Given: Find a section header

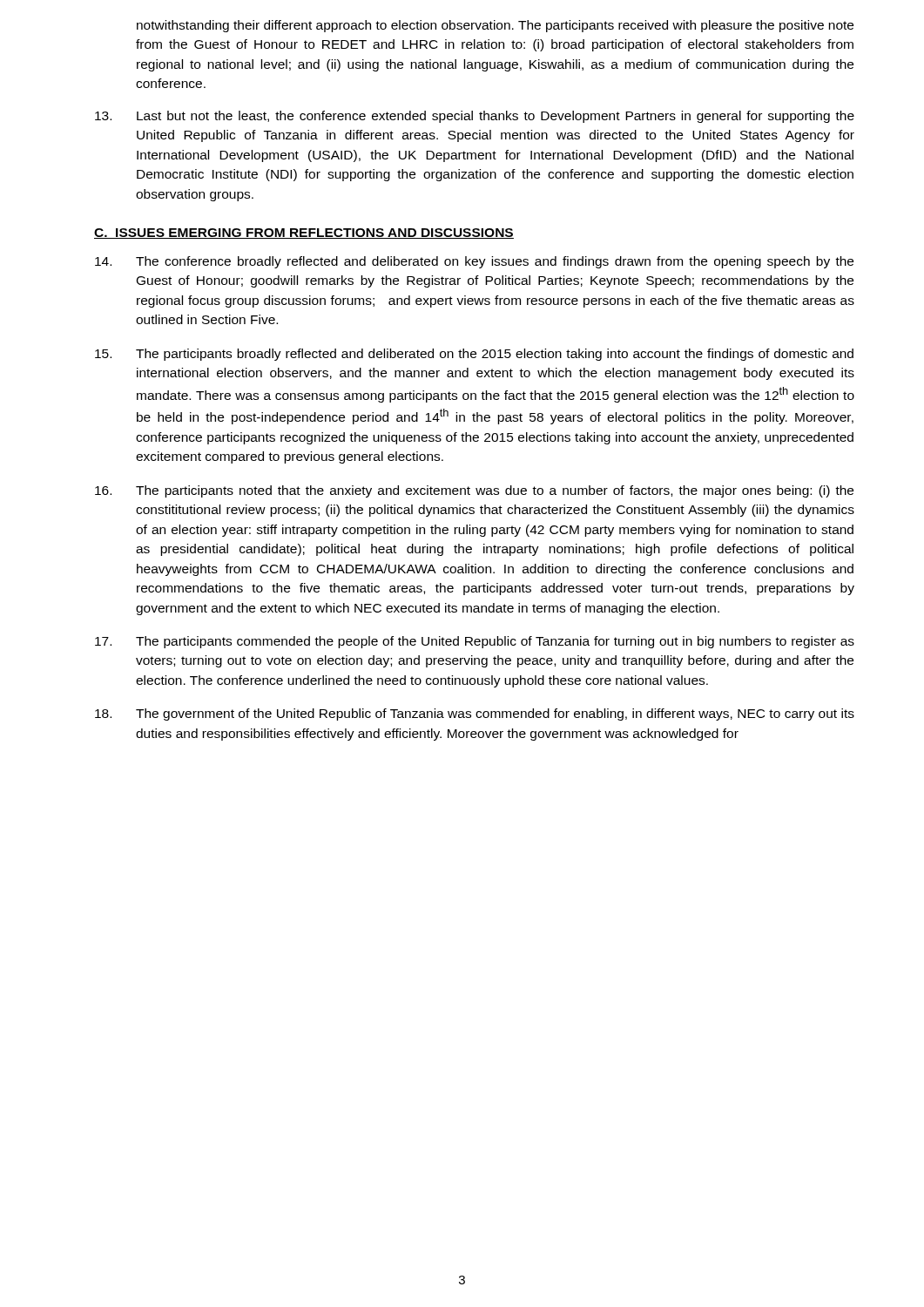Looking at the screenshot, I should [x=304, y=232].
